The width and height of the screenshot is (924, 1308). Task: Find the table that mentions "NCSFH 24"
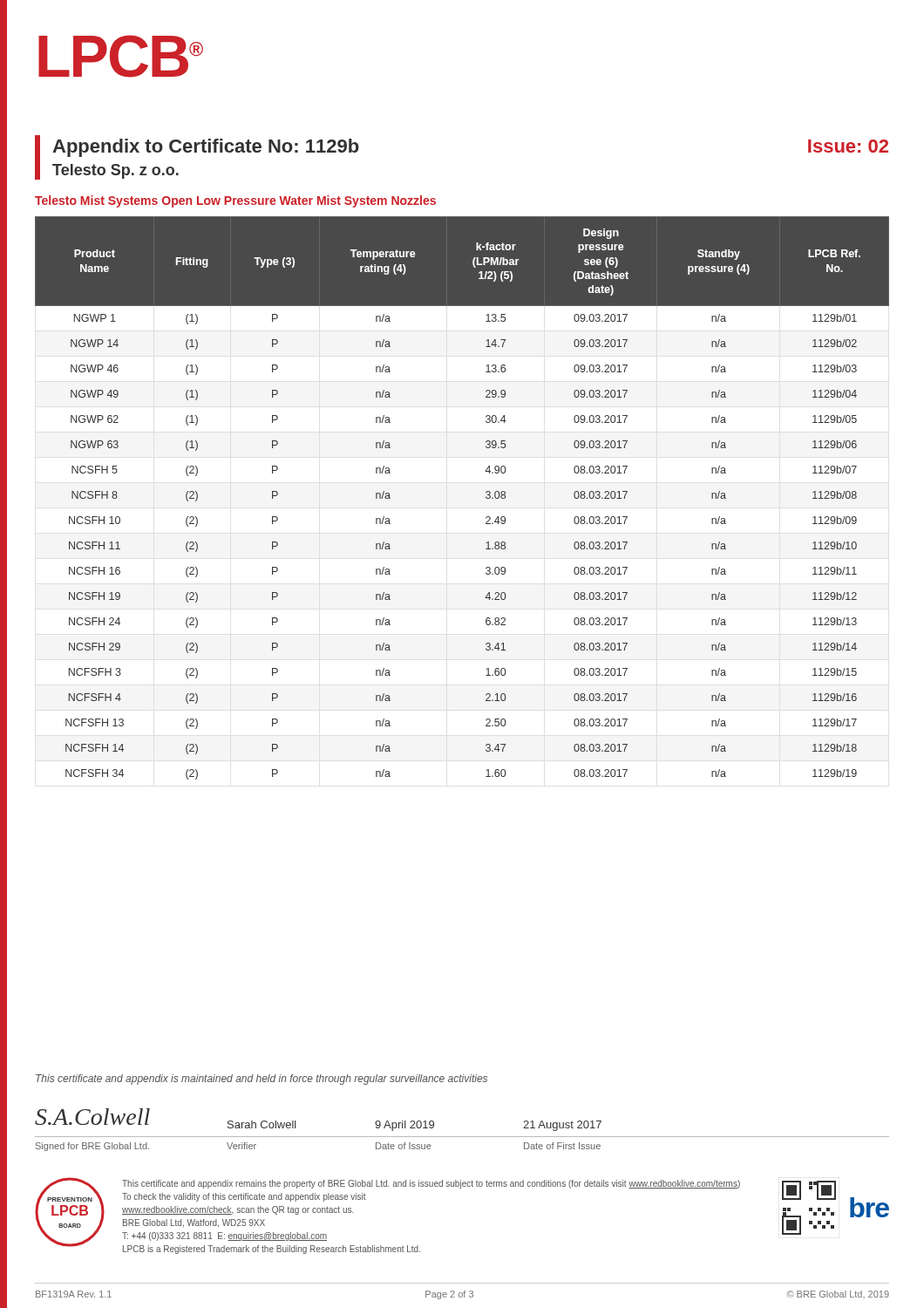(462, 501)
